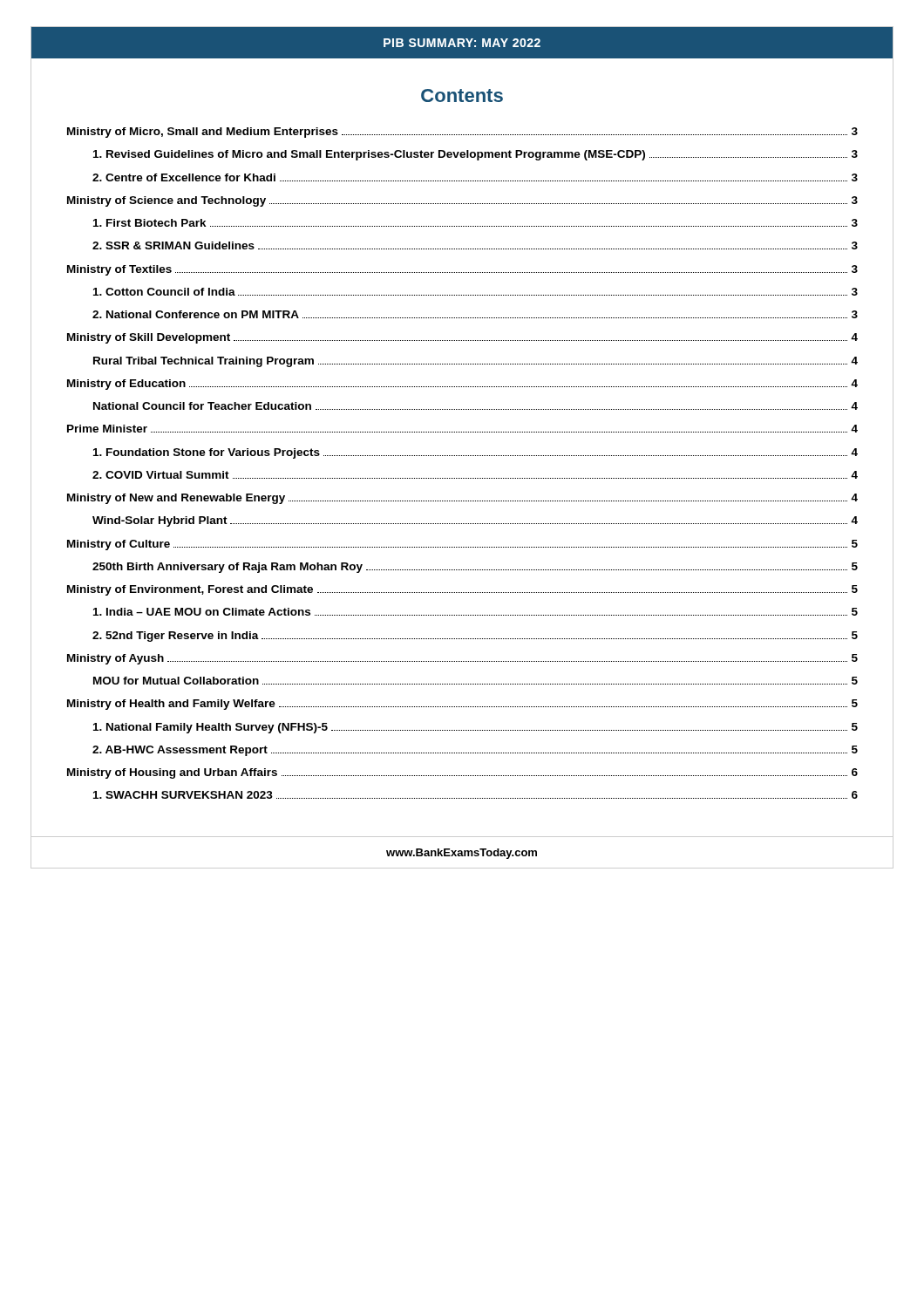Point to the region starting "Ministry of Skill Development 4"
Screen dimensions: 1308x924
pyautogui.click(x=462, y=338)
